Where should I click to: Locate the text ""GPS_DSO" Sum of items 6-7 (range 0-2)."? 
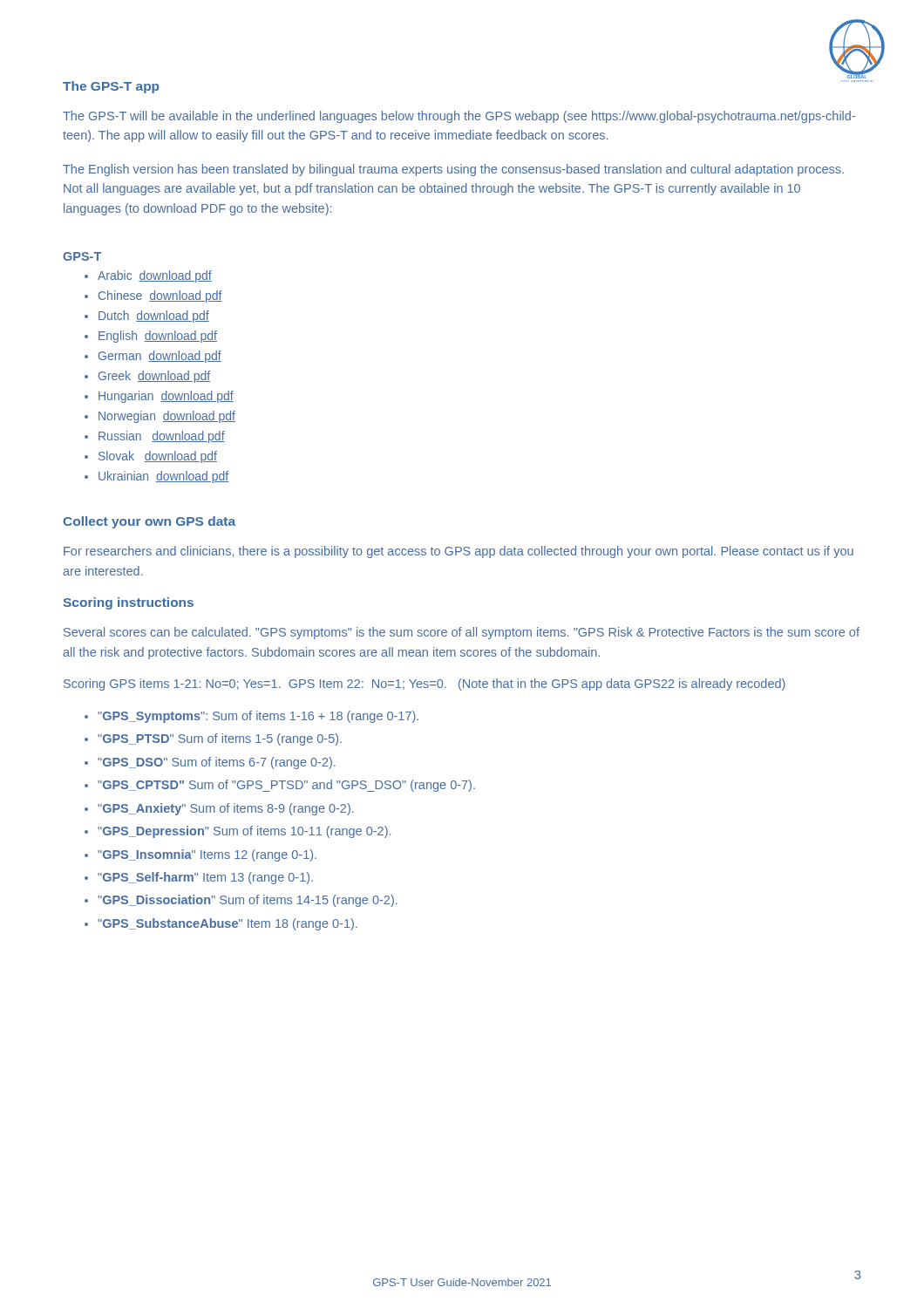[217, 762]
